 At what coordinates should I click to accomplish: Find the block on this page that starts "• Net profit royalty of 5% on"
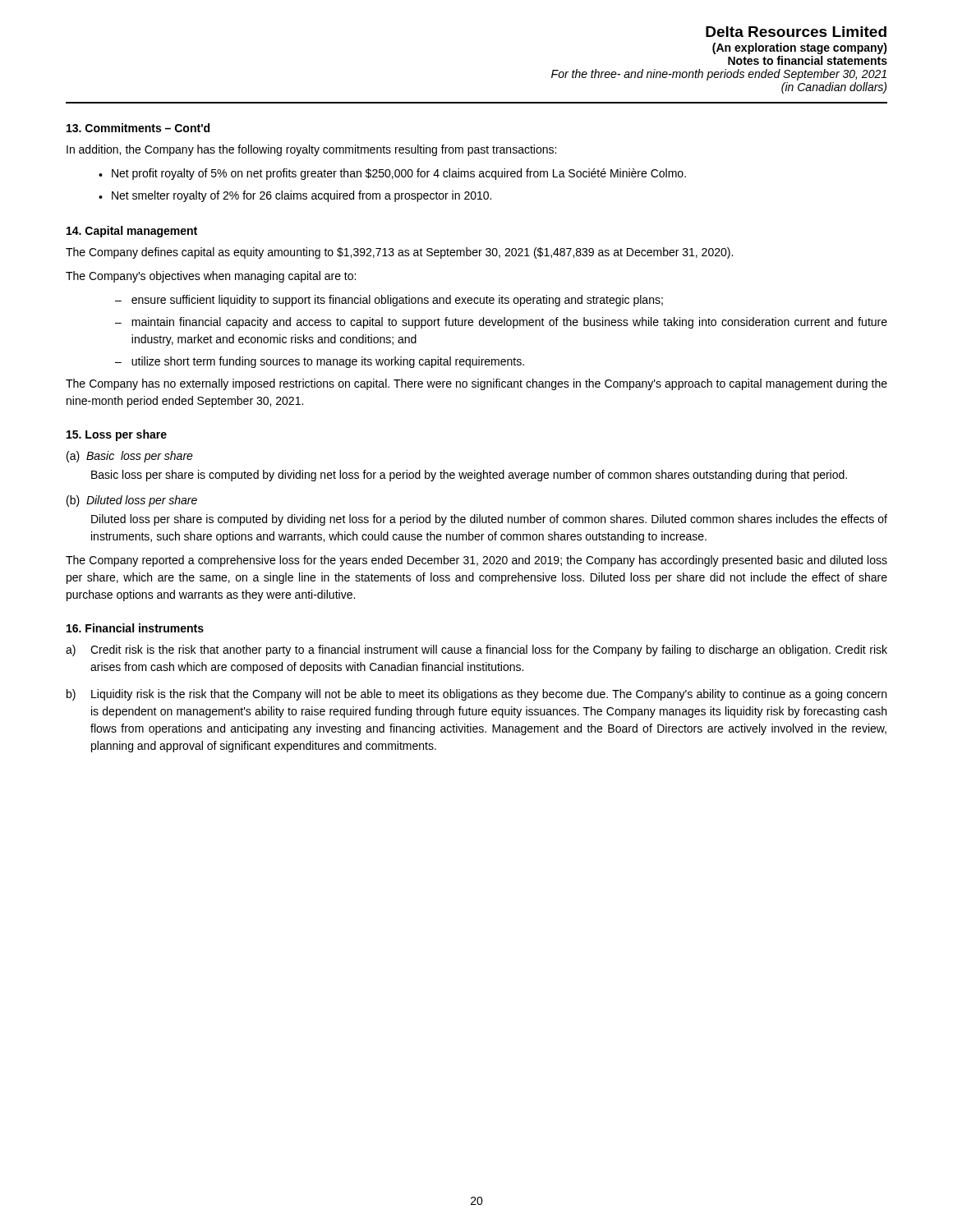pyautogui.click(x=393, y=175)
